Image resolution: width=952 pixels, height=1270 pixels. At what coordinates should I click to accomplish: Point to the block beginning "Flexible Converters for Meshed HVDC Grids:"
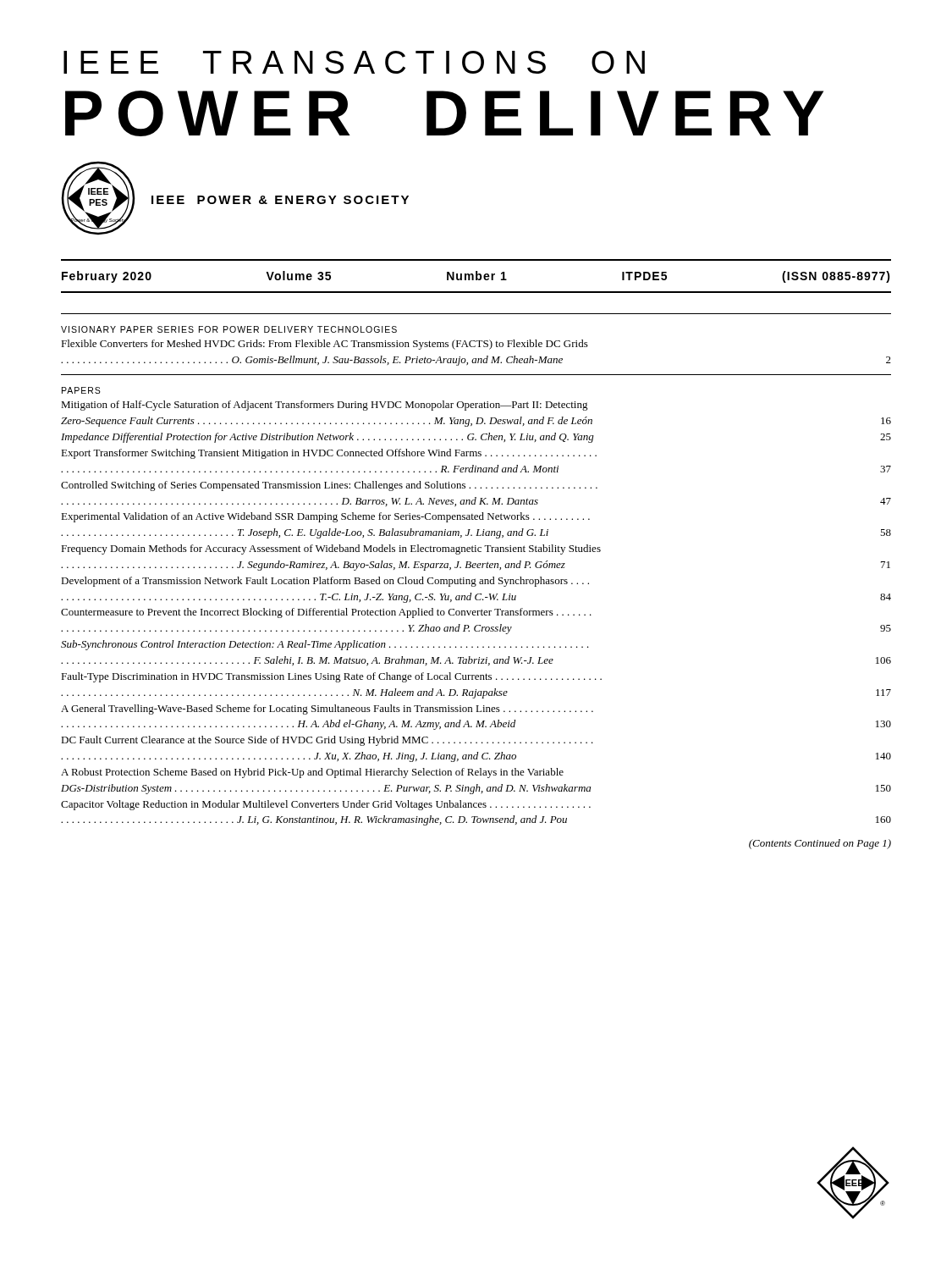pyautogui.click(x=476, y=352)
